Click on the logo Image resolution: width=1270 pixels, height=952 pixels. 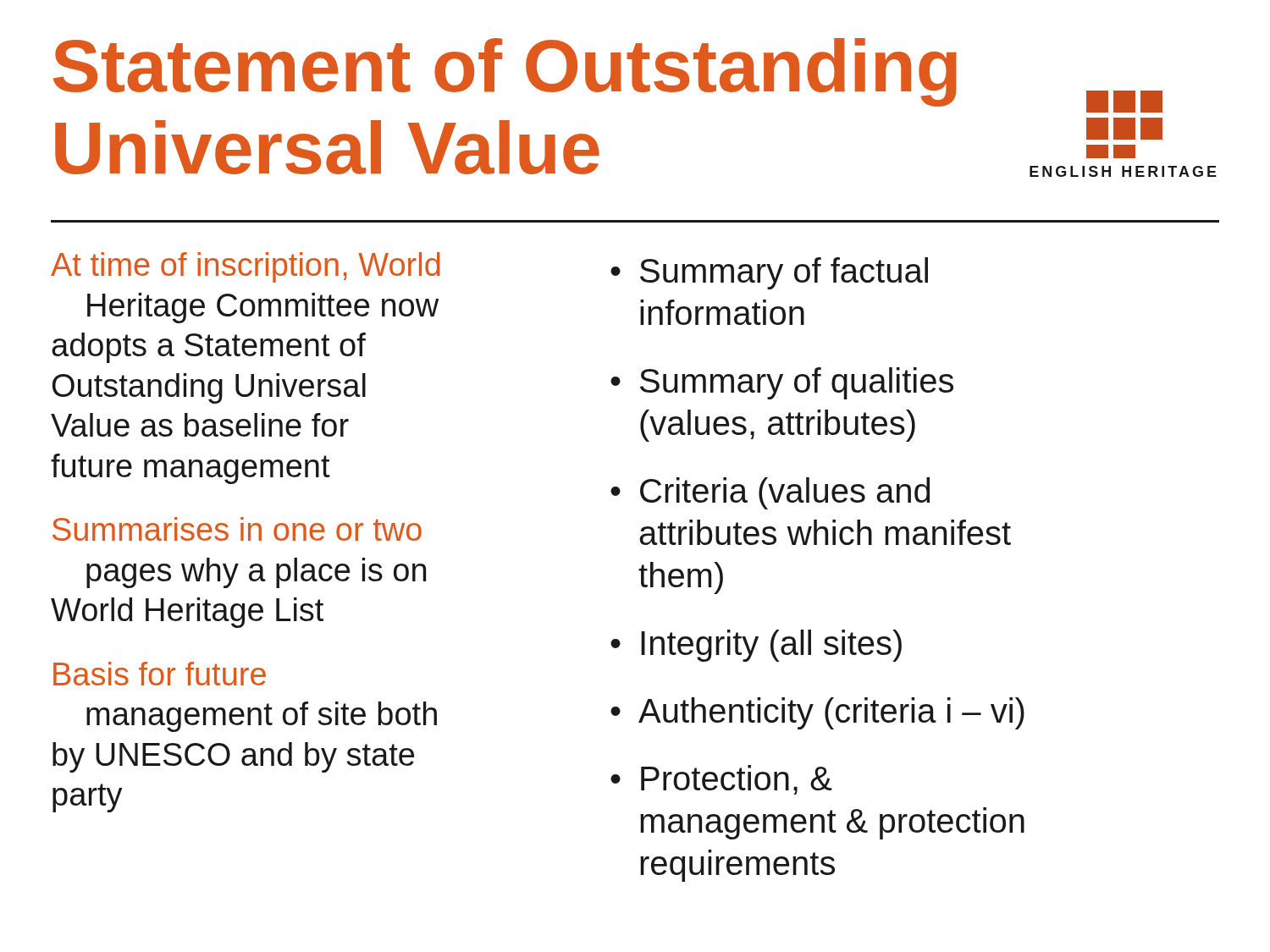pyautogui.click(x=1124, y=140)
